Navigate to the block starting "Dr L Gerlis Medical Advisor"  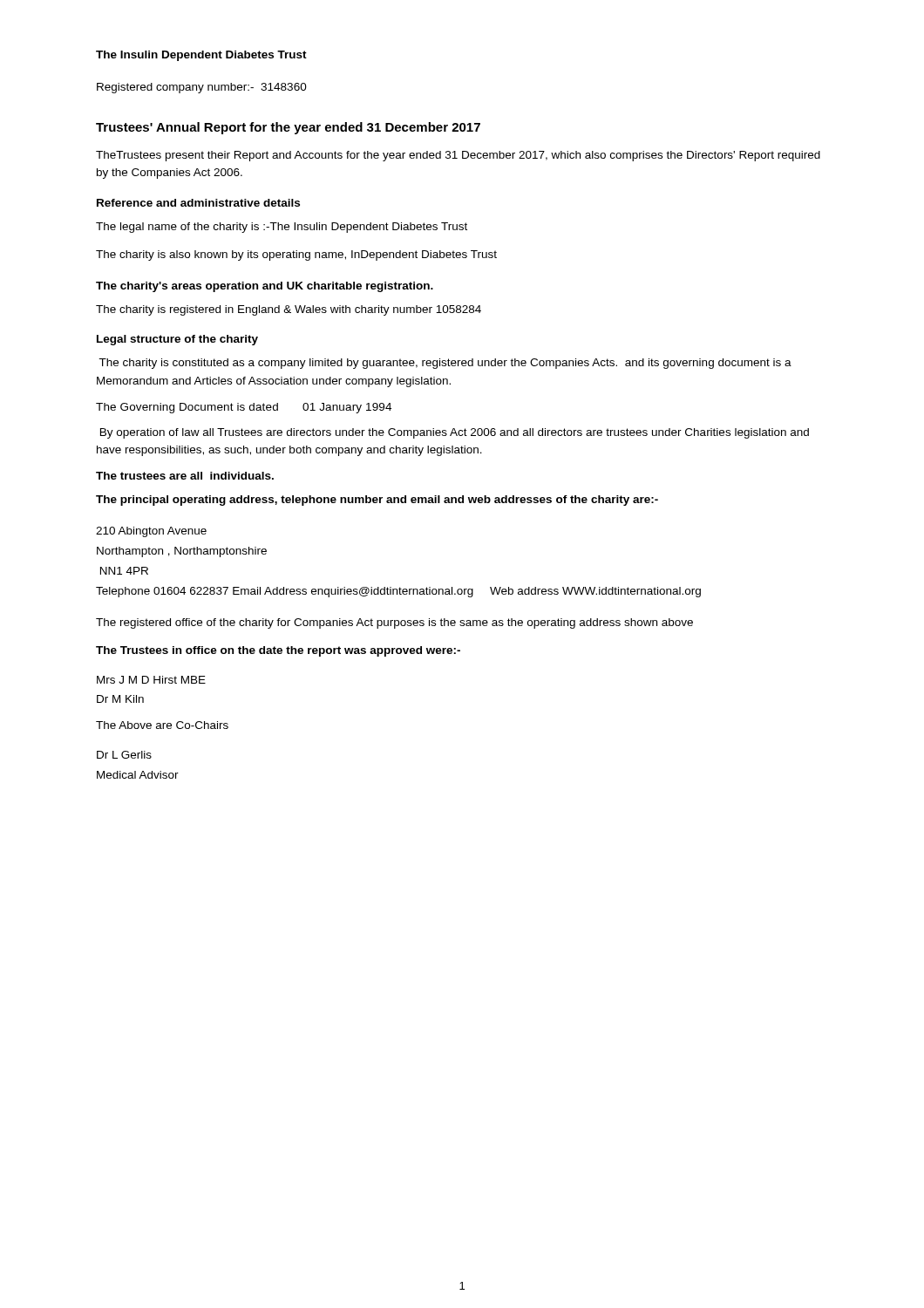tap(137, 764)
